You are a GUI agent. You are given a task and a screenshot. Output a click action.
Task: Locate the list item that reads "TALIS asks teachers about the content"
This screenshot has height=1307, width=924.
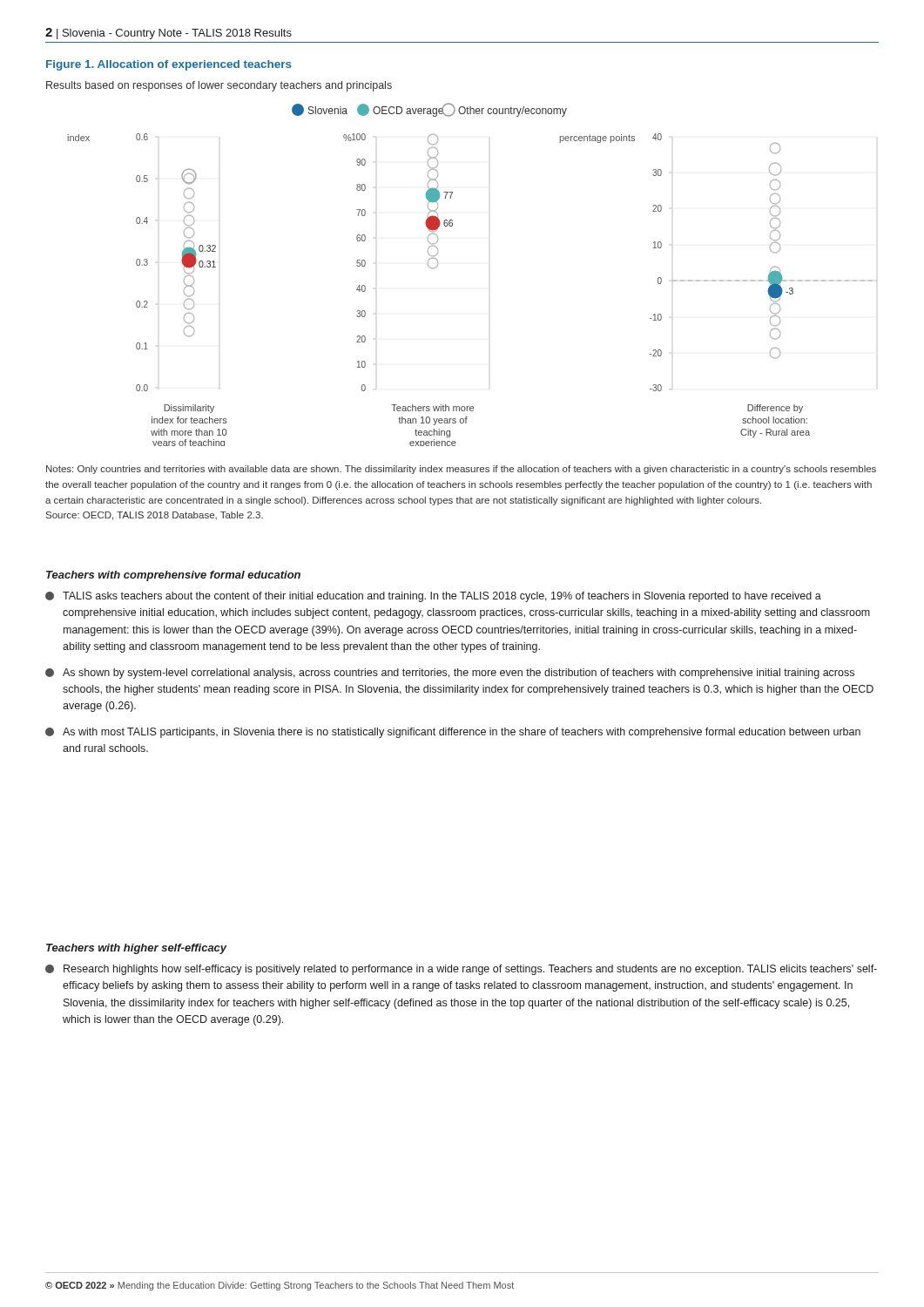click(x=462, y=622)
